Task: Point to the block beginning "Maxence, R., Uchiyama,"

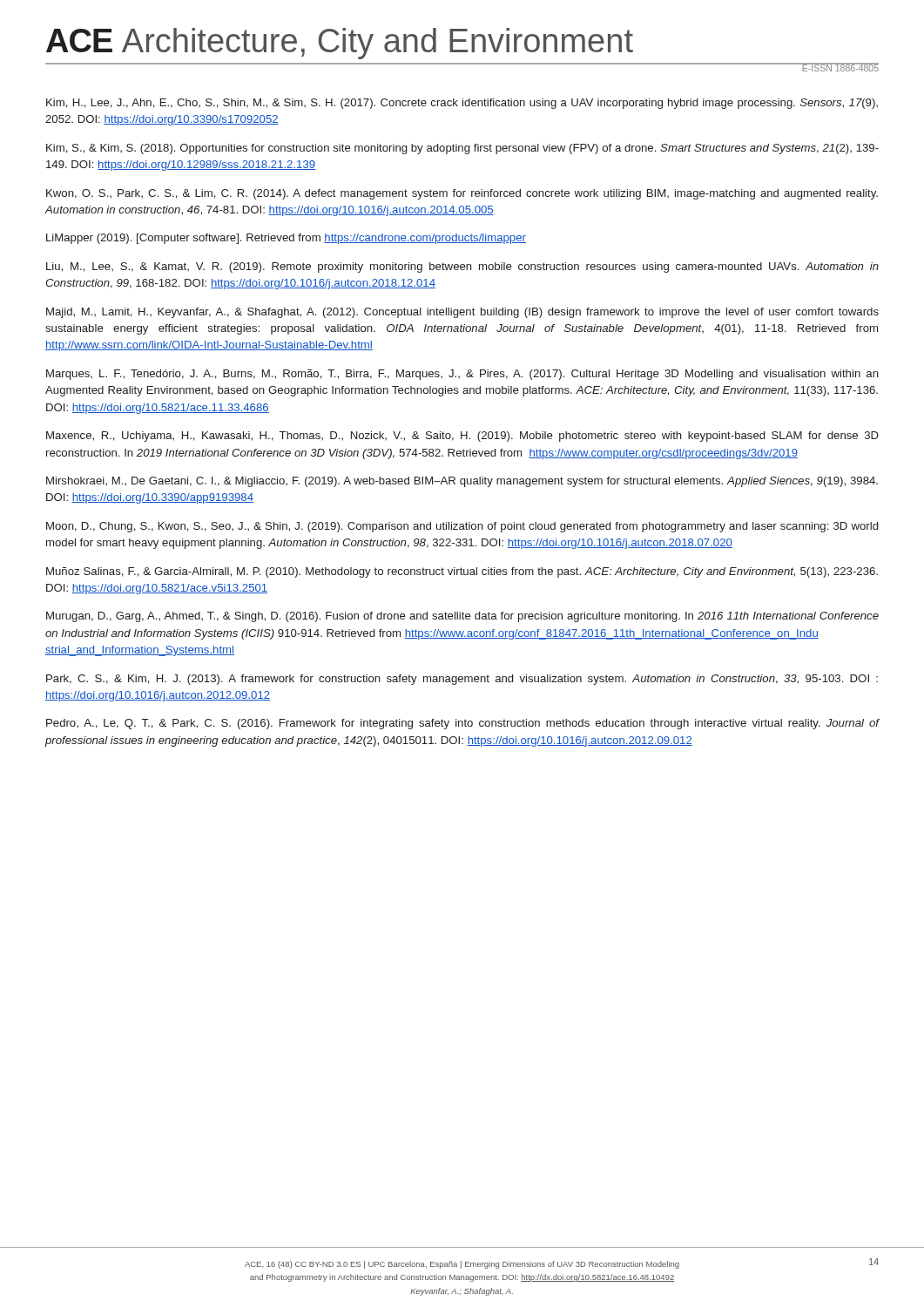Action: click(x=462, y=444)
